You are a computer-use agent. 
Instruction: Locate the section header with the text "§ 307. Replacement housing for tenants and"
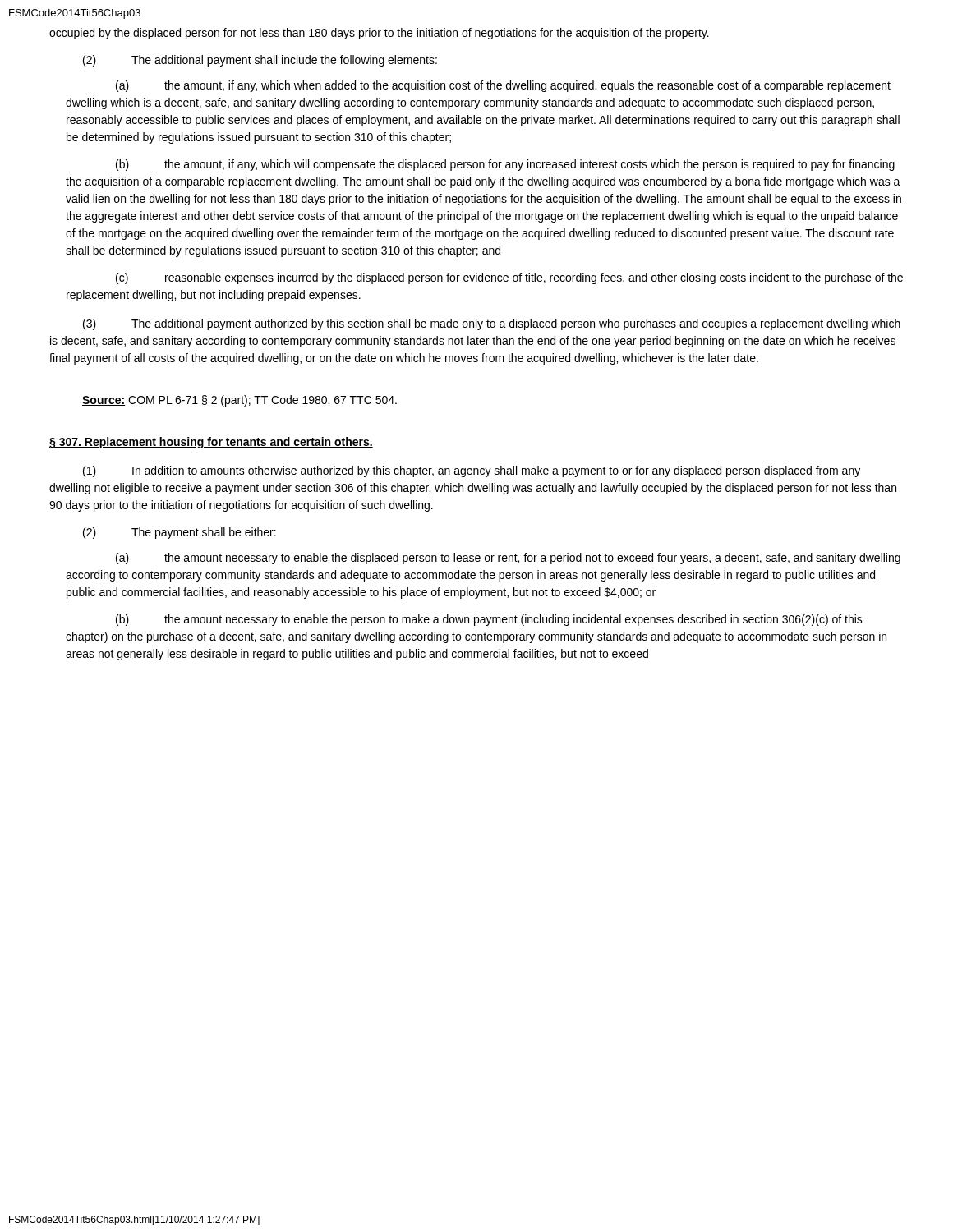coord(211,442)
